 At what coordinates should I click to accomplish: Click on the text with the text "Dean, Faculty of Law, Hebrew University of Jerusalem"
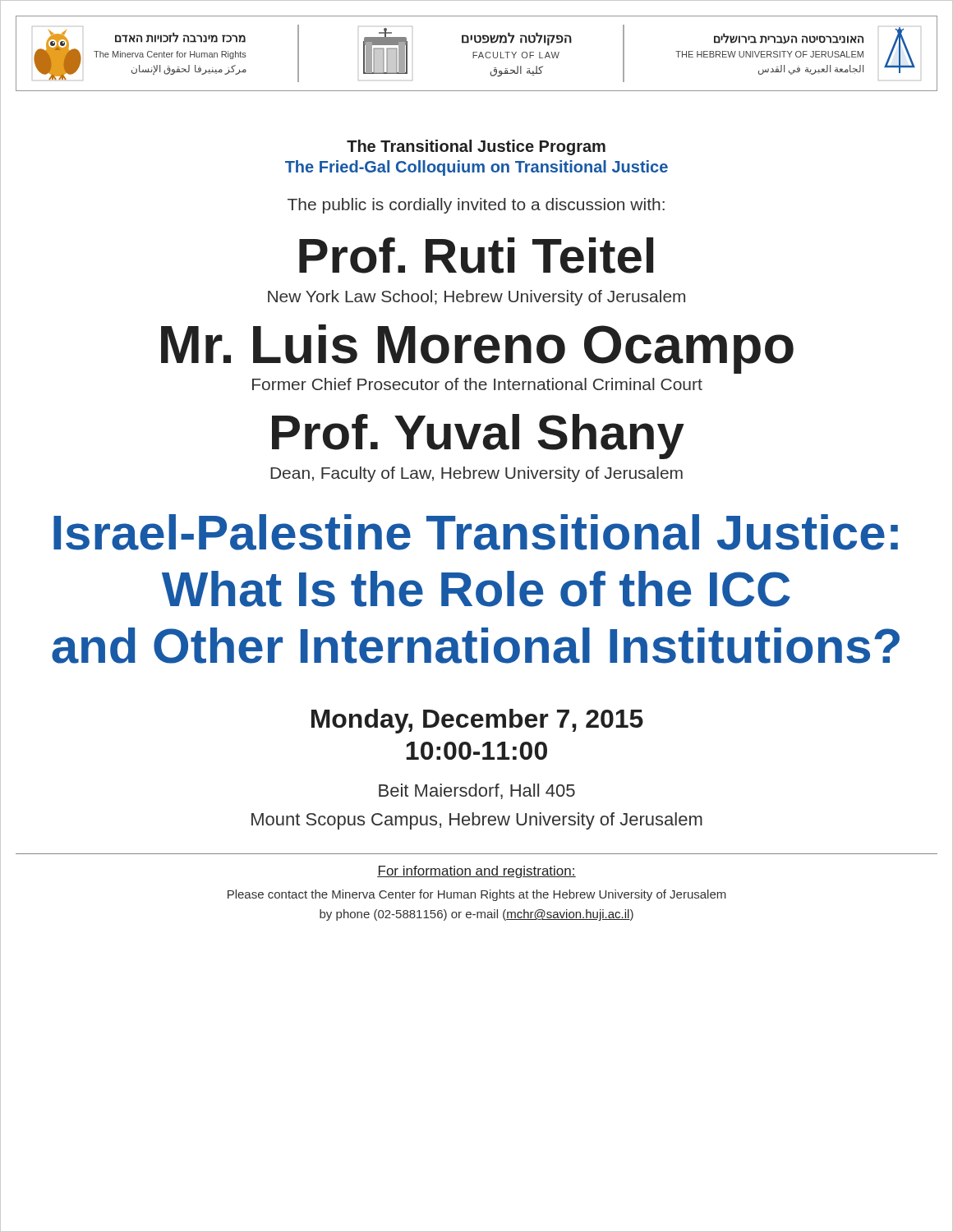pos(476,473)
